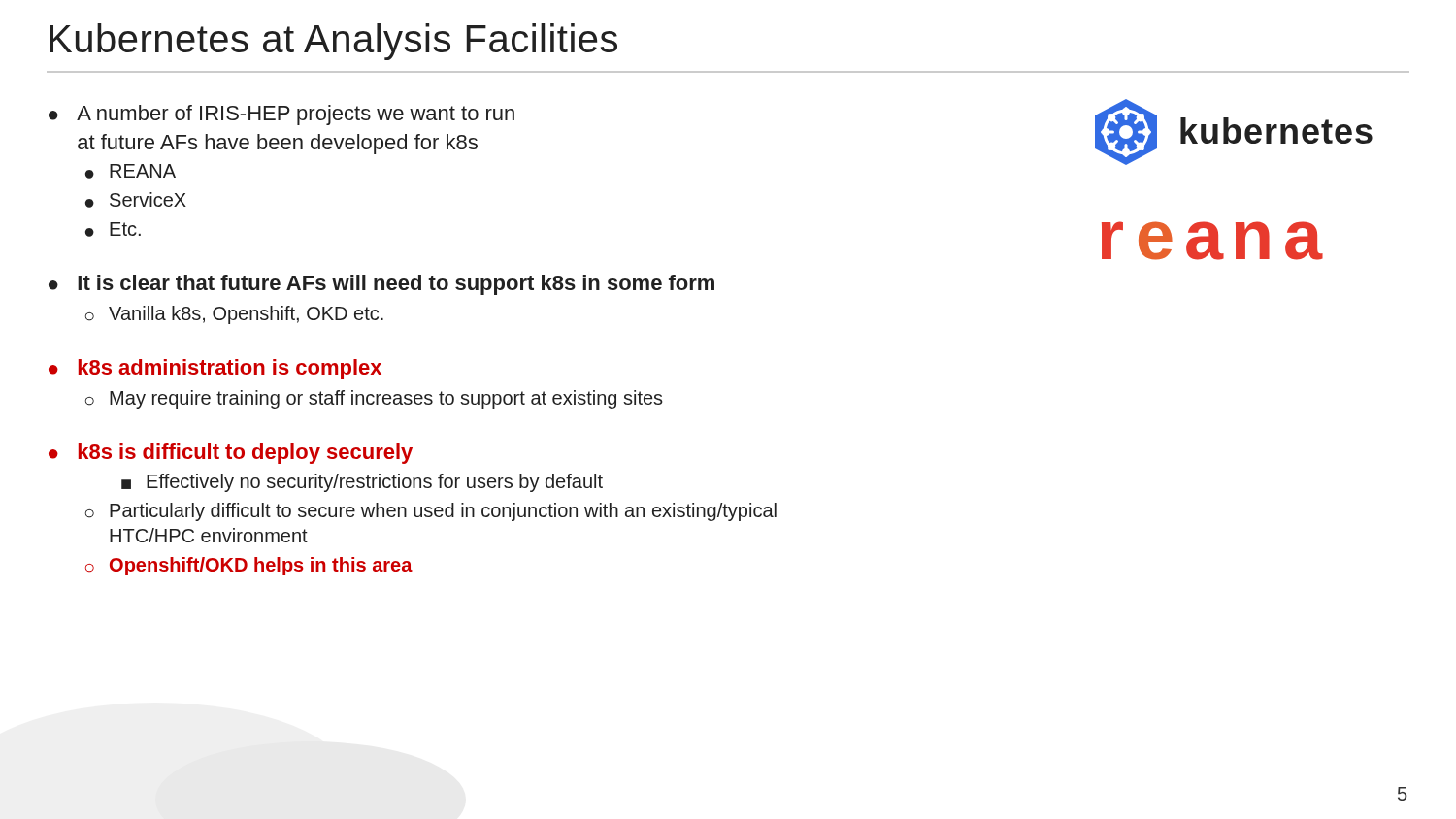
Task: Find the block on this page that starts "● A number"
Action: coord(281,128)
